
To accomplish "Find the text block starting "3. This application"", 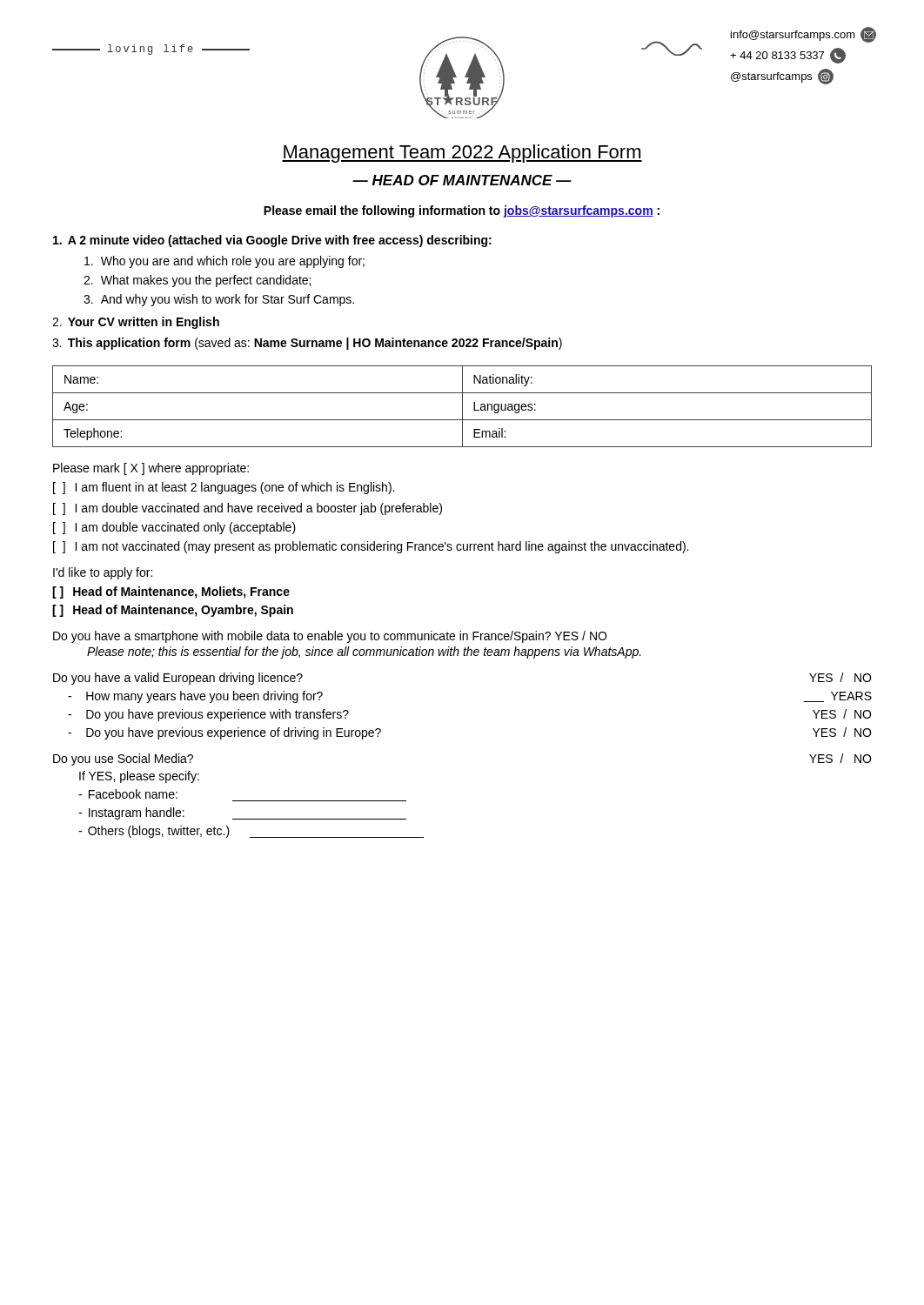I will [x=307, y=343].
